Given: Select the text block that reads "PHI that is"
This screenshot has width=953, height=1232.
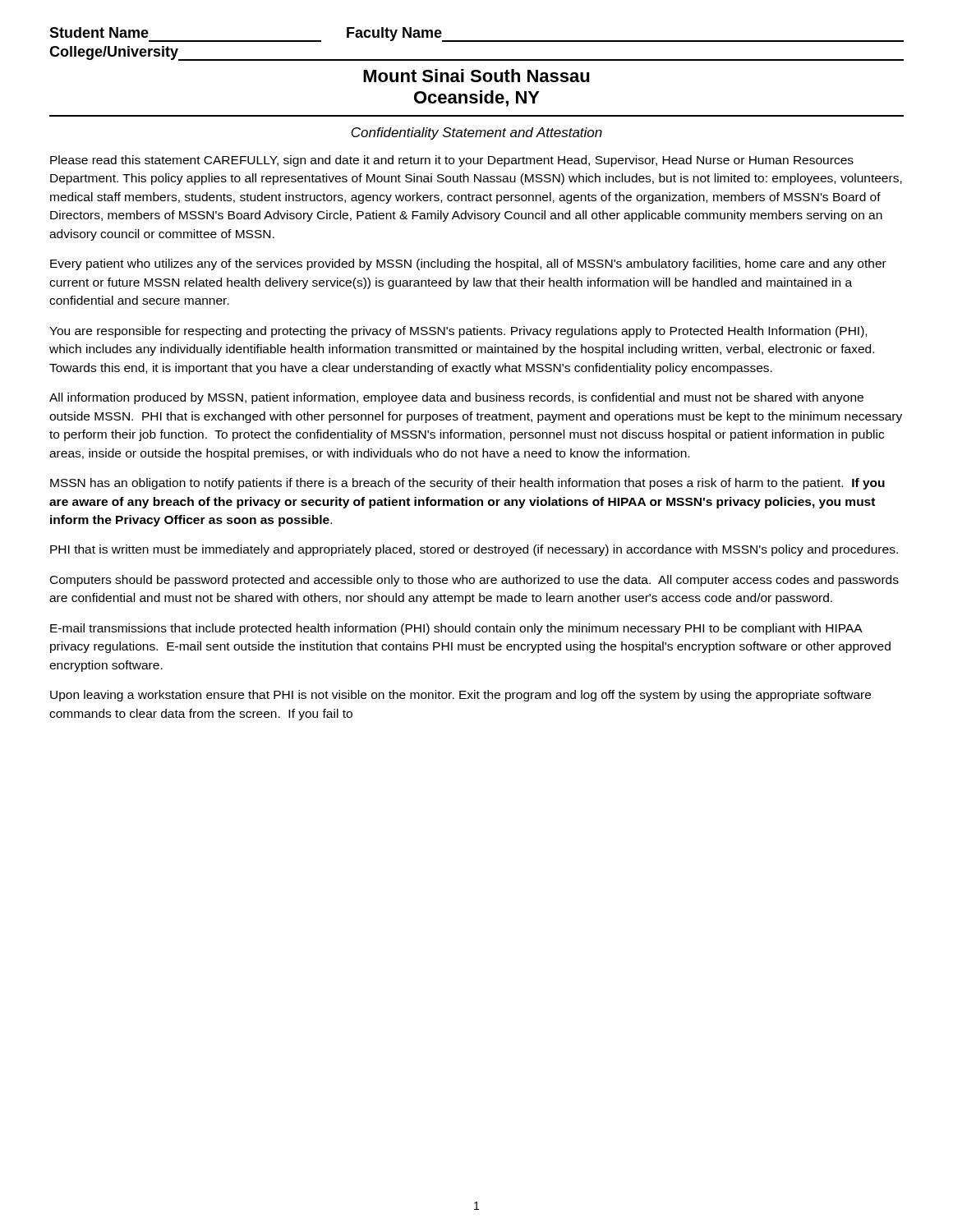Looking at the screenshot, I should coord(474,549).
